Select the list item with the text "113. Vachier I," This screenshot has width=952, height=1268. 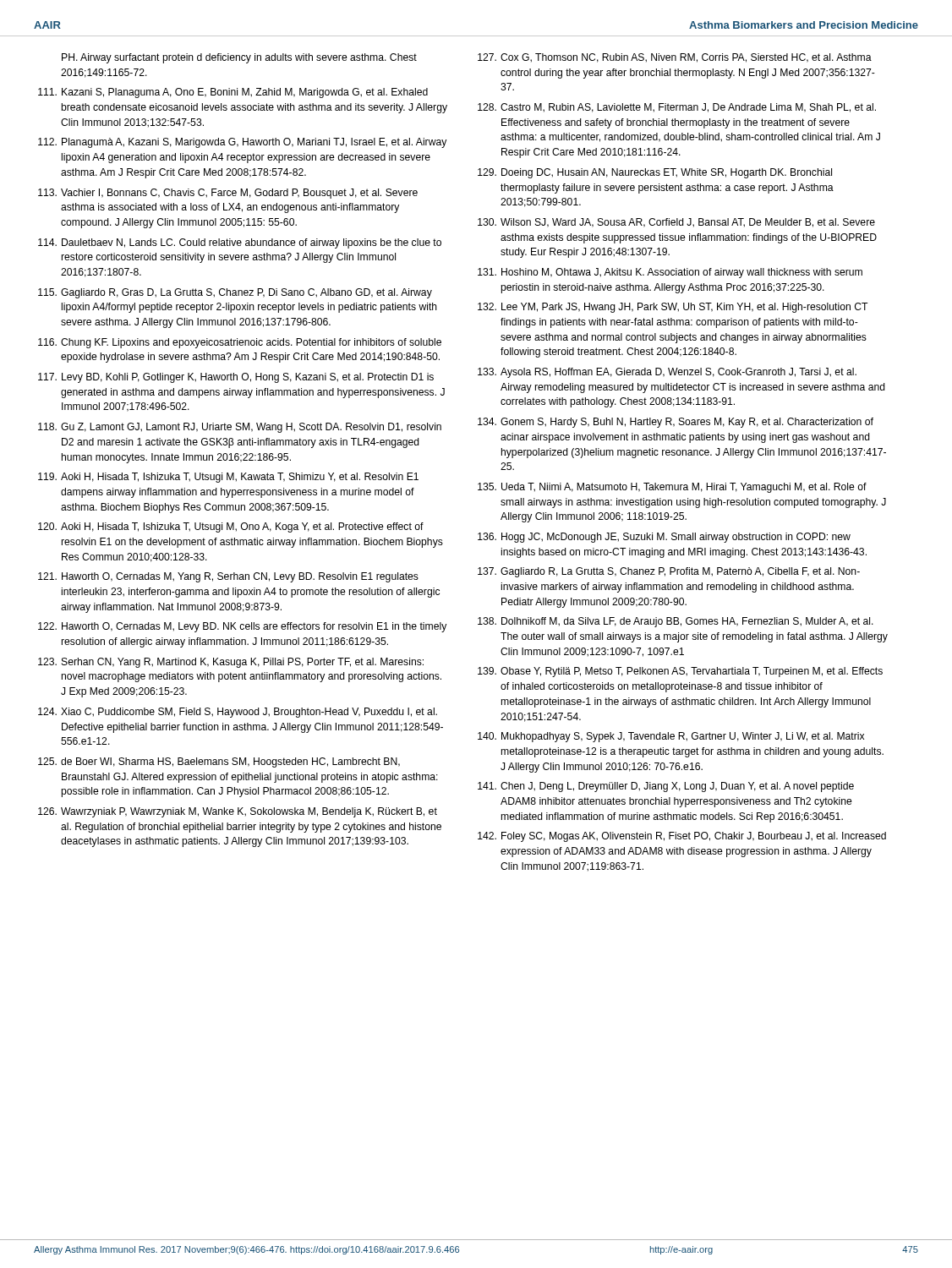pos(241,208)
